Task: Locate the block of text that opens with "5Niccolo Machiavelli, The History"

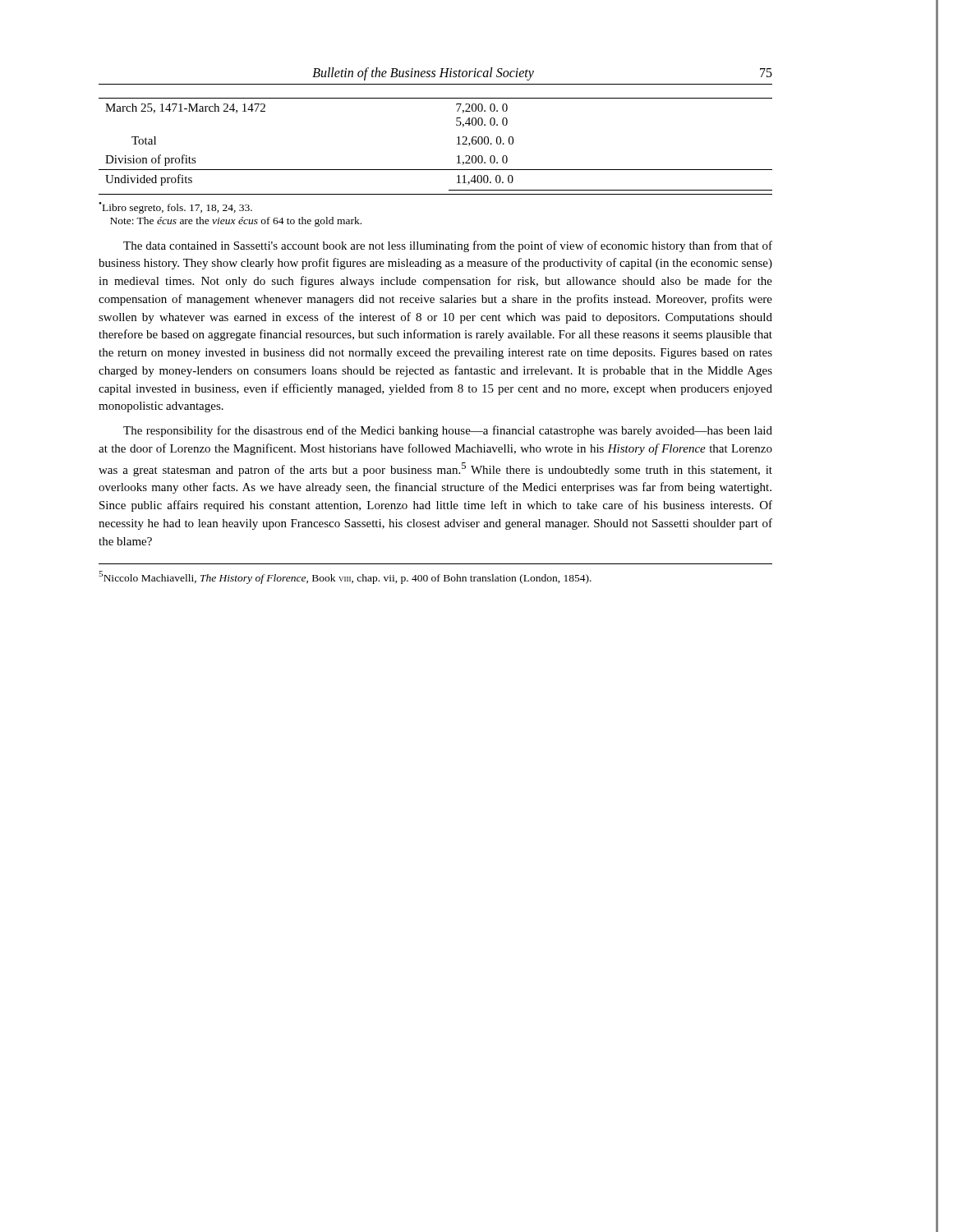Action: pyautogui.click(x=345, y=576)
